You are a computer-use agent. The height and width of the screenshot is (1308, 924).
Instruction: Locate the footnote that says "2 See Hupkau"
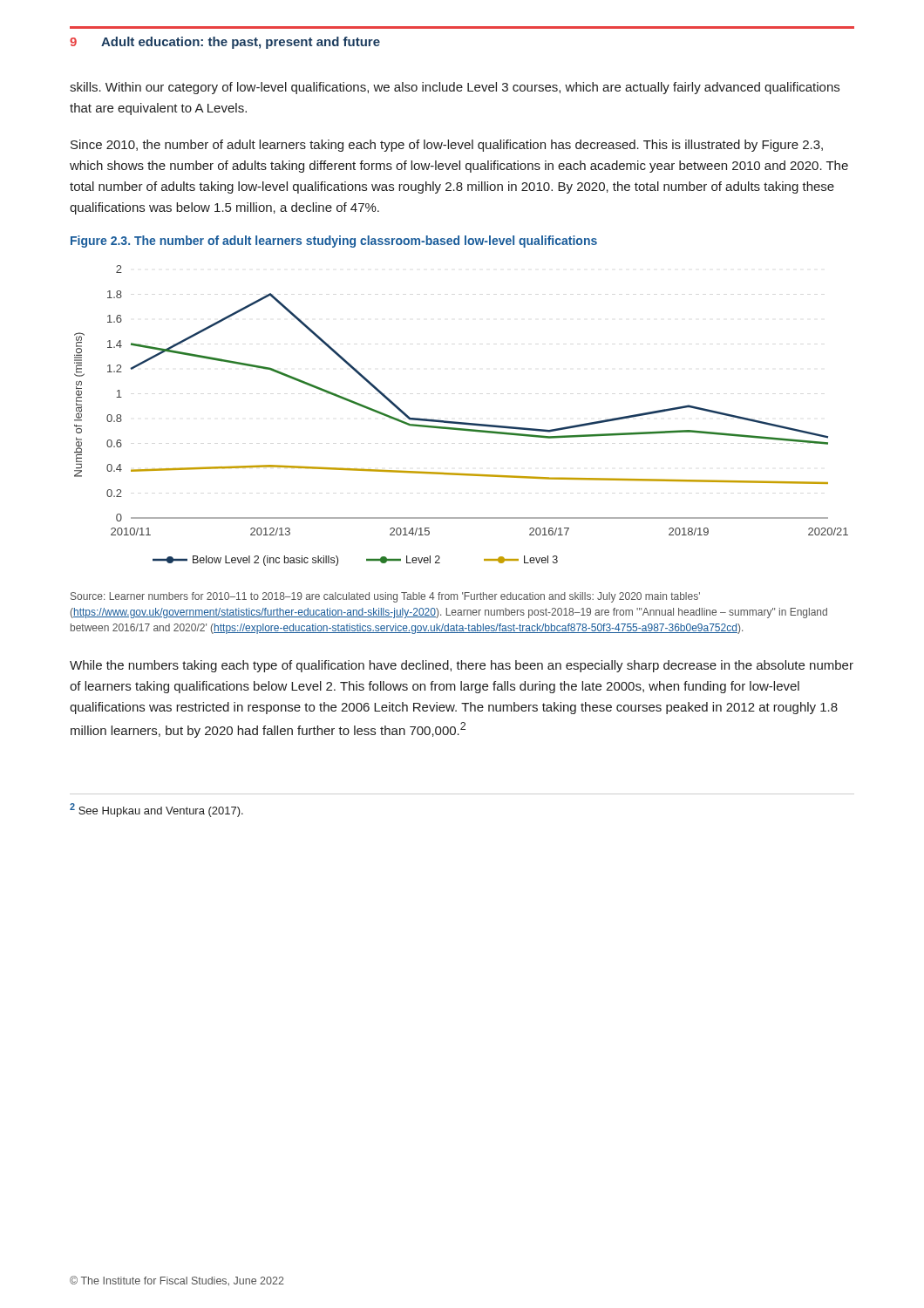tap(157, 809)
